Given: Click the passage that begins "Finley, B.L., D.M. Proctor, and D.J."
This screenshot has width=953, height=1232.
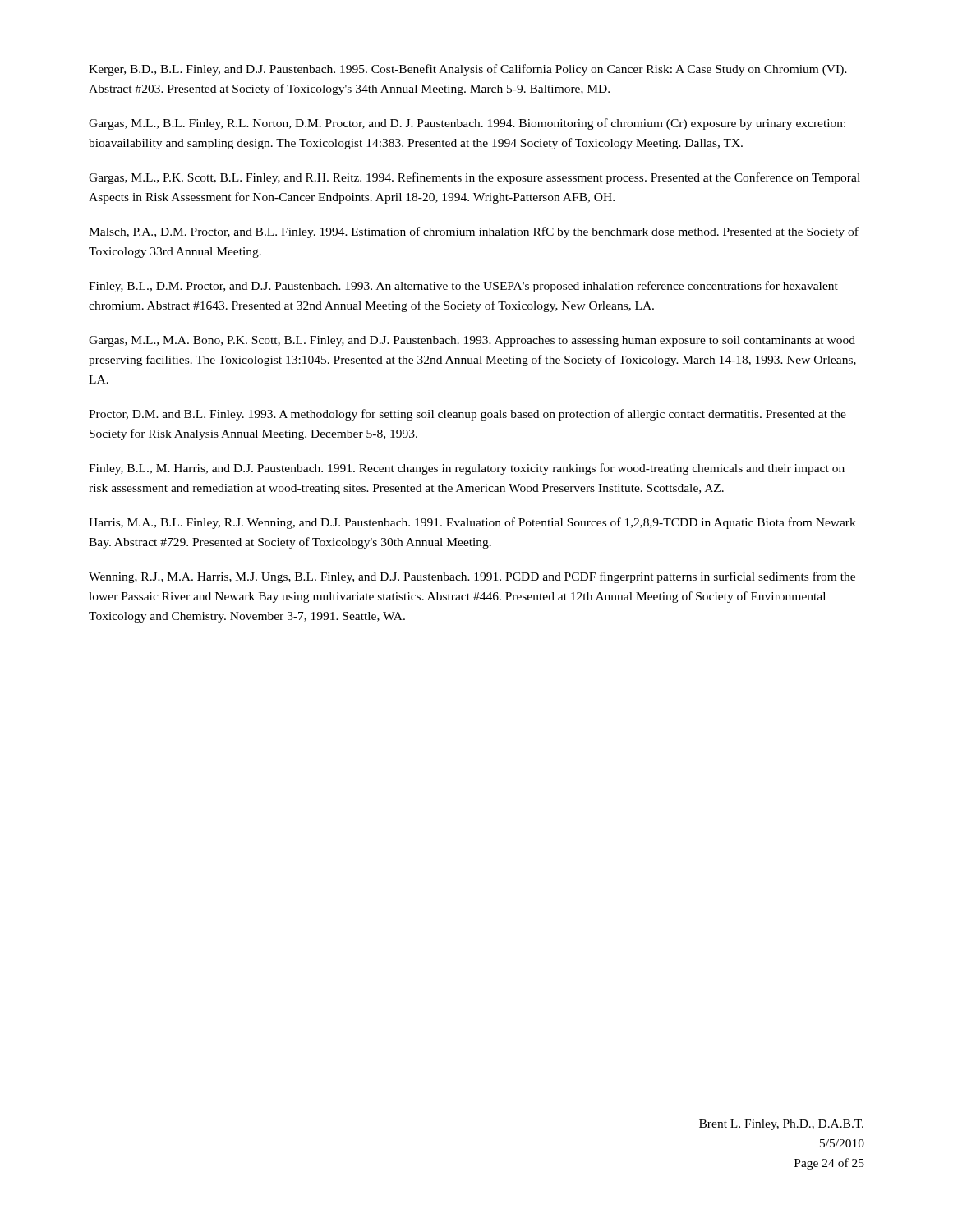Looking at the screenshot, I should [x=463, y=295].
